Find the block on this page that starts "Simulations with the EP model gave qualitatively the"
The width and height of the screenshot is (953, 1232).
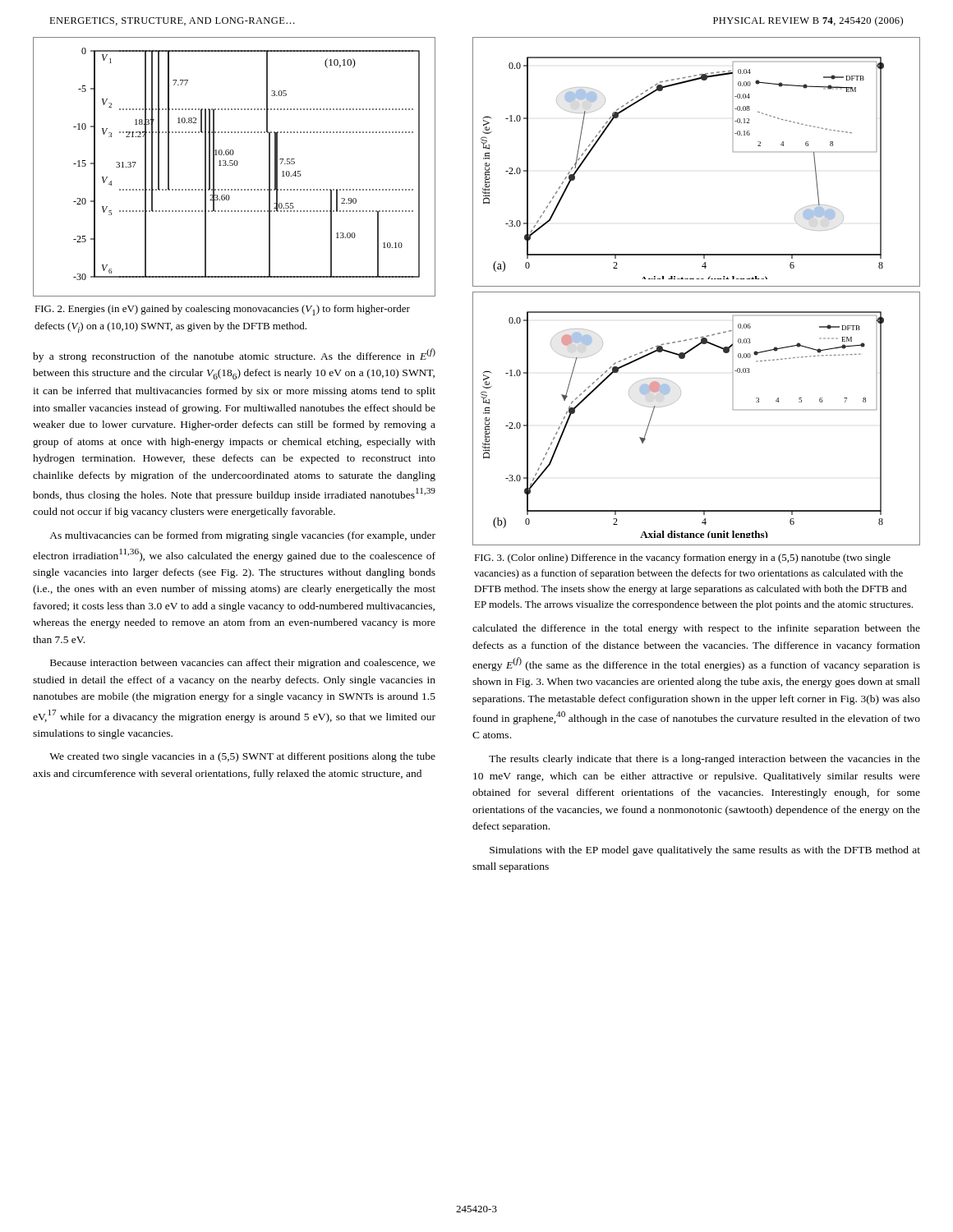pyautogui.click(x=696, y=858)
